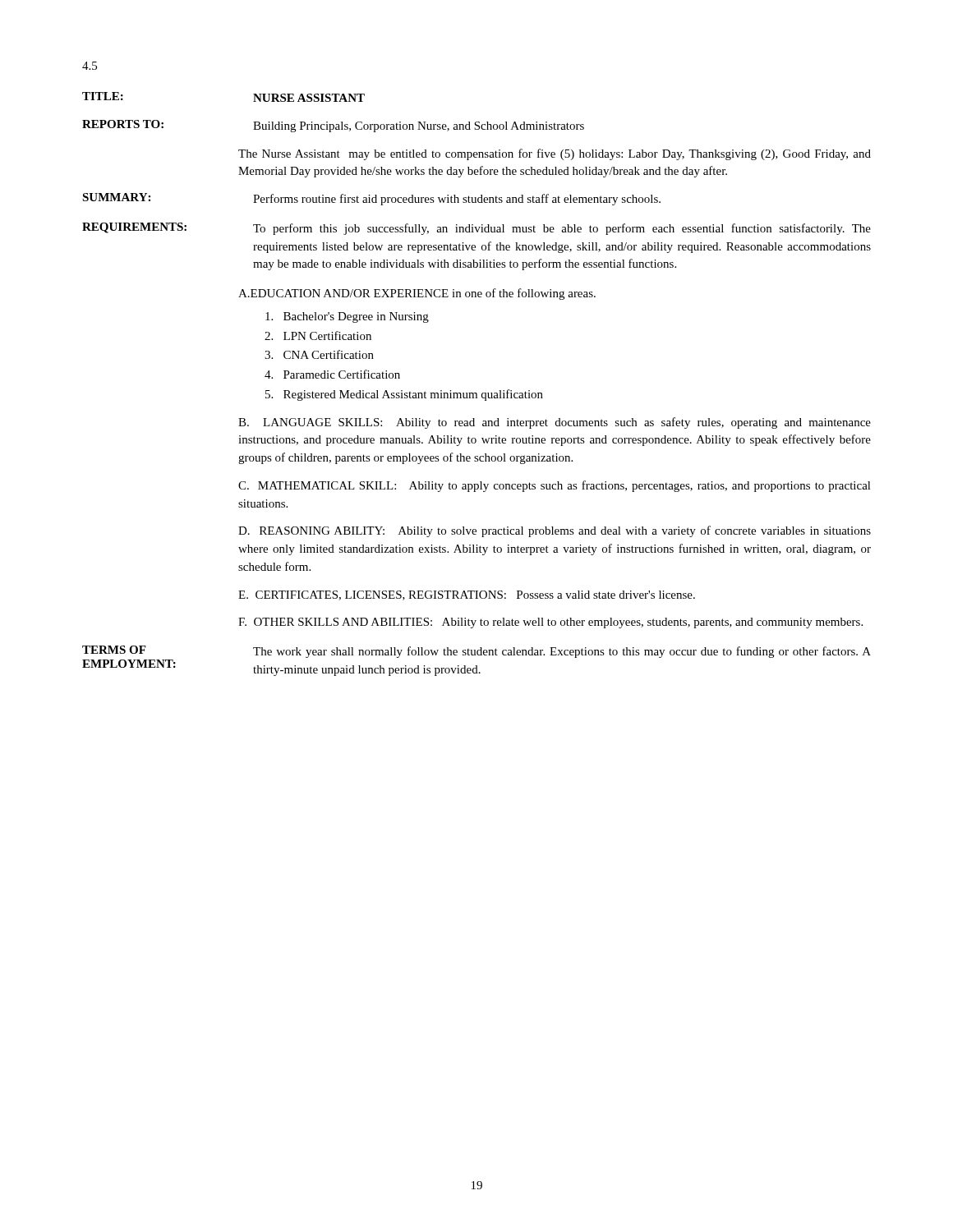Locate the block of text that opens with "REPORTS TO: Building Principals, Corporation"
This screenshot has height=1232, width=953.
click(x=476, y=126)
